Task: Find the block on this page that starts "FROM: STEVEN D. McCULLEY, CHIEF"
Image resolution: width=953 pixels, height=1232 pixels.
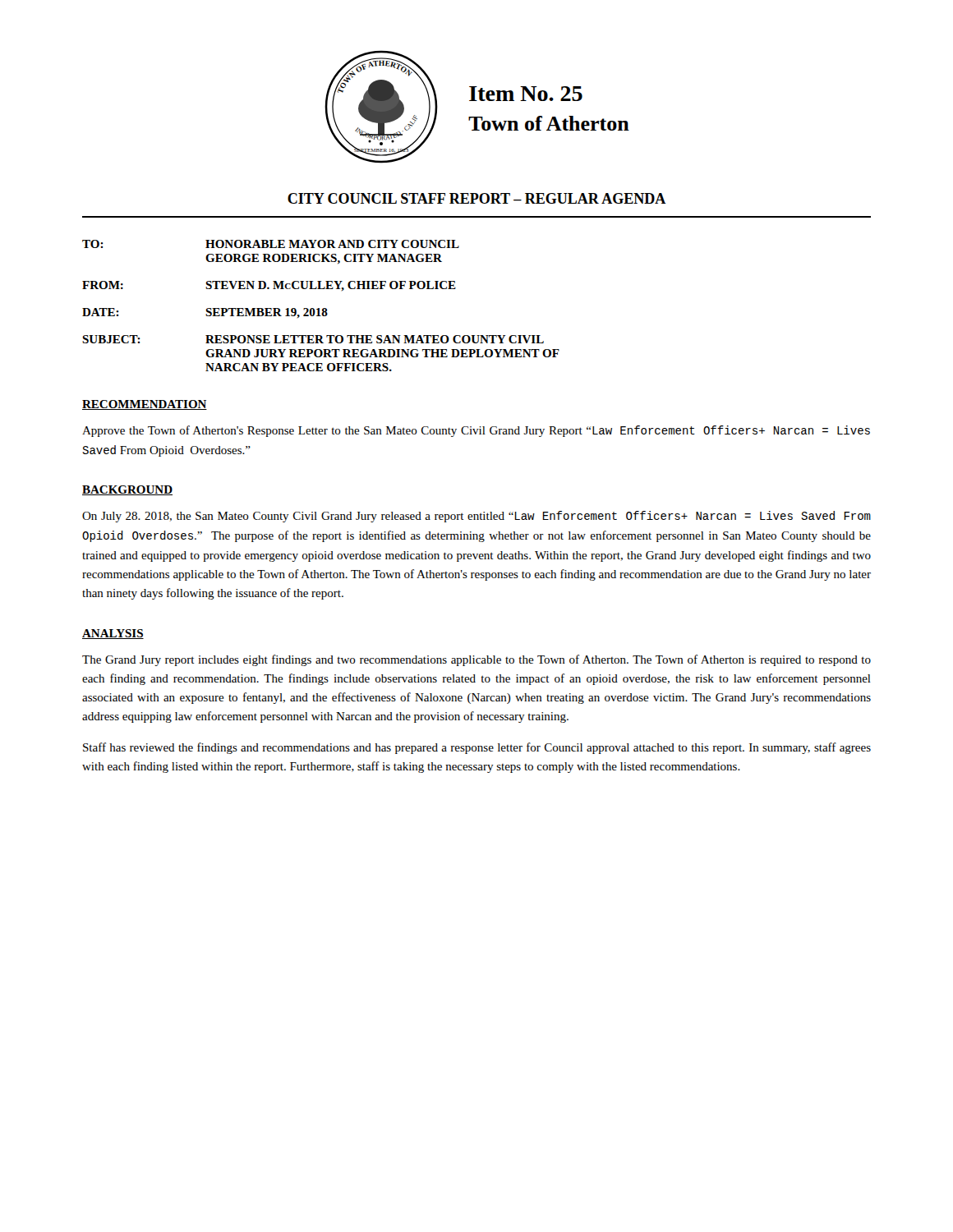Action: (269, 286)
